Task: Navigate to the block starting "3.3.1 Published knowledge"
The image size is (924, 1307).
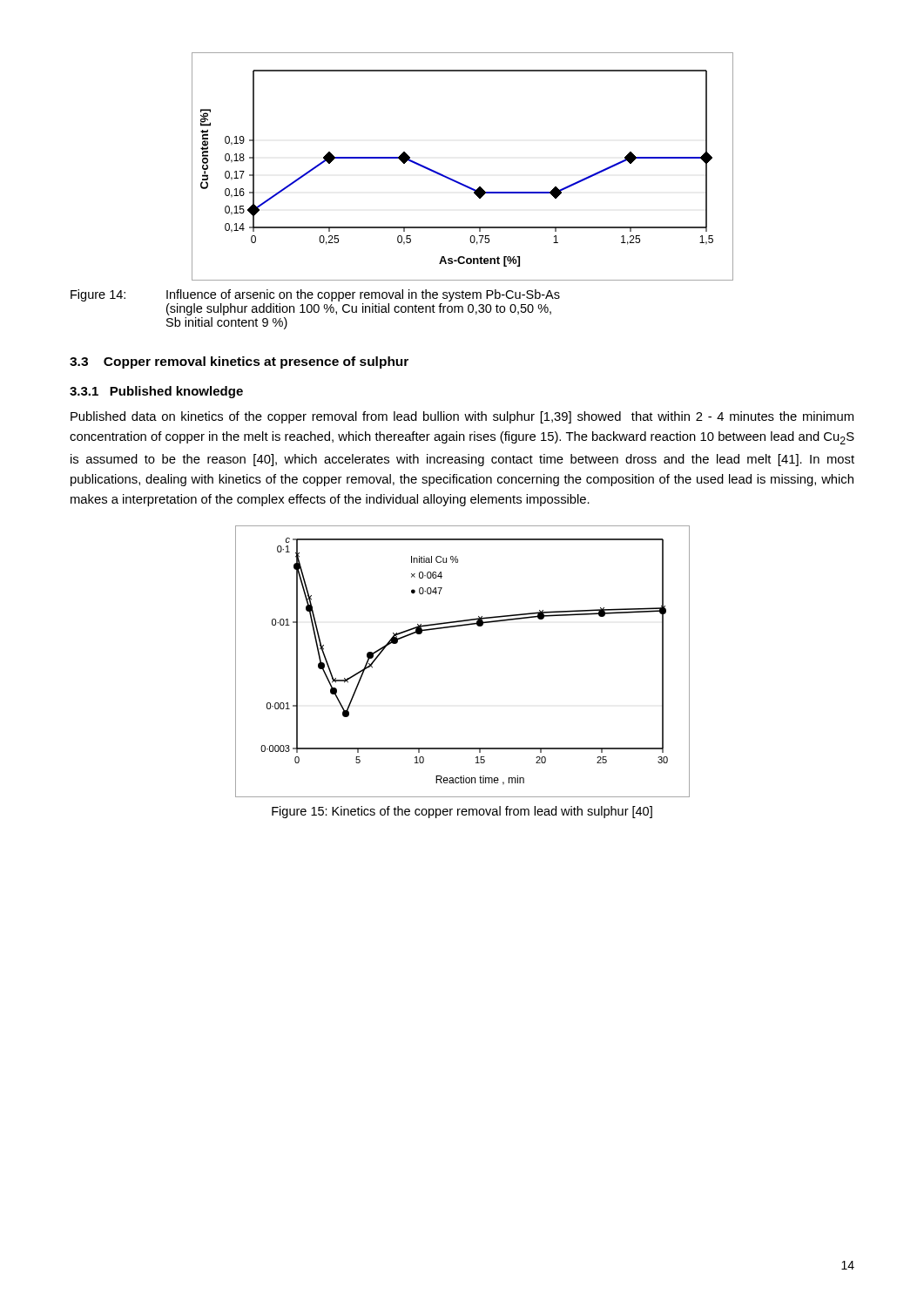Action: [156, 391]
